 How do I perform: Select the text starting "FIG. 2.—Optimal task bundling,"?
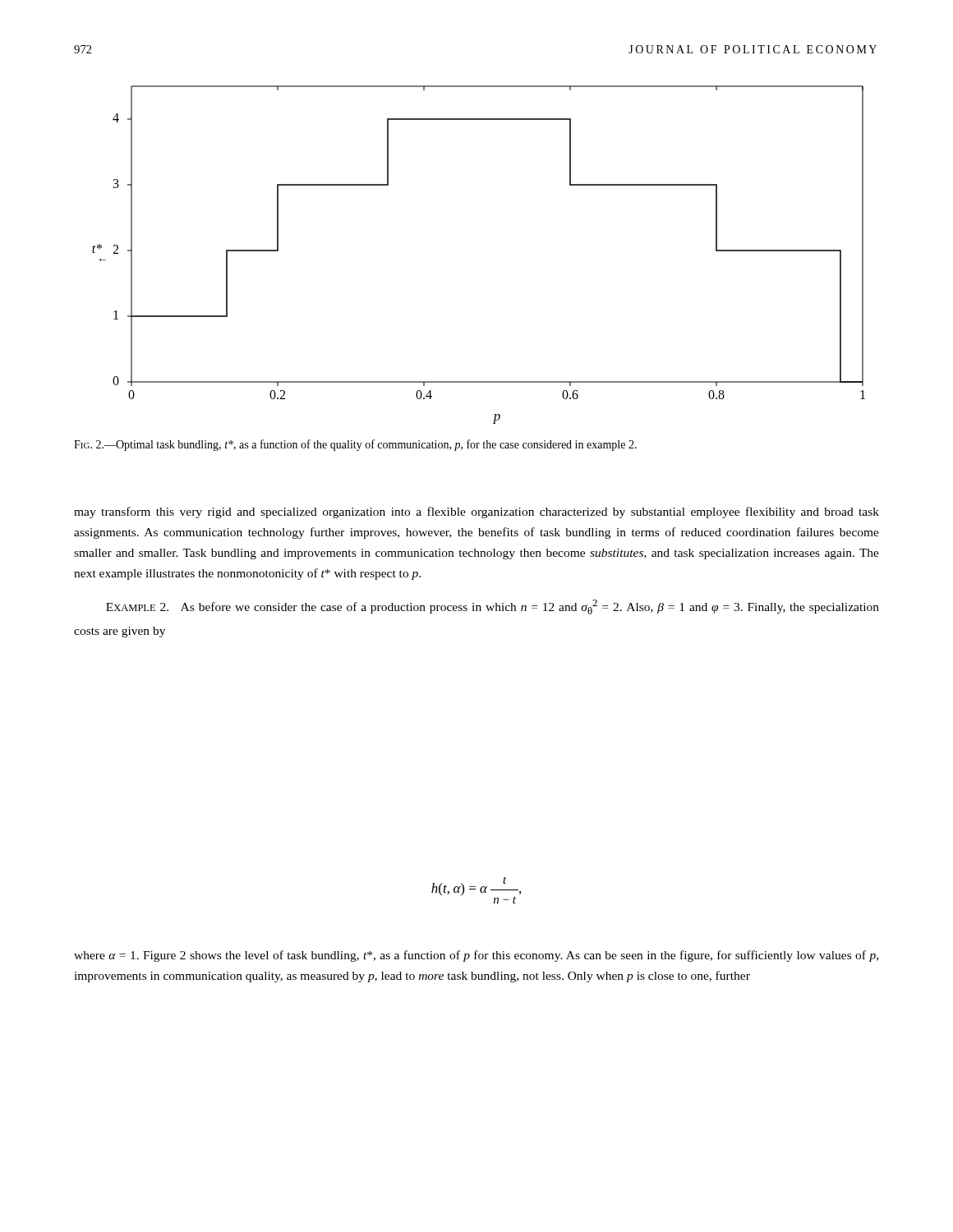click(356, 445)
